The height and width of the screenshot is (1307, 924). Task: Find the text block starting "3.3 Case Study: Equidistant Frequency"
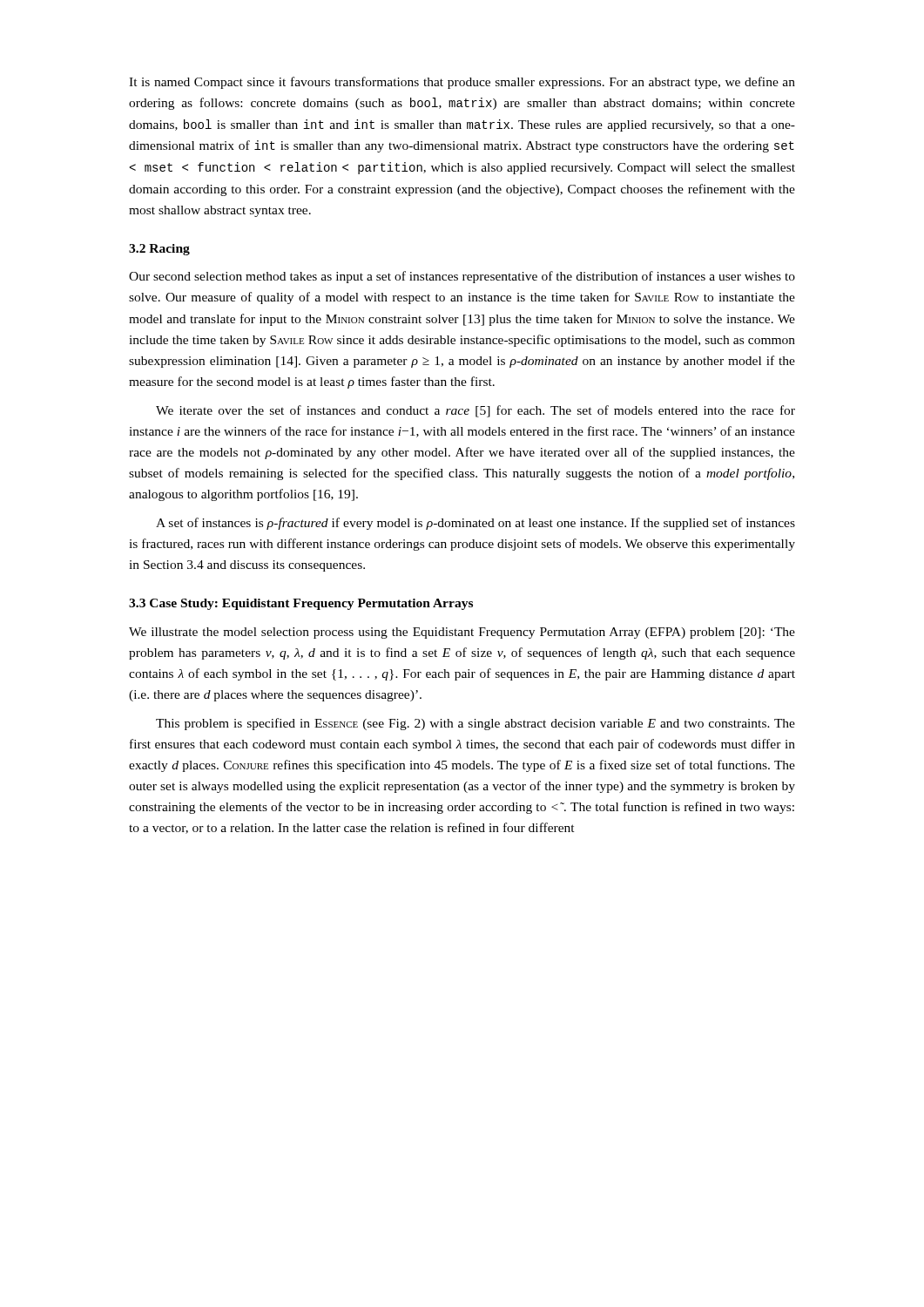(x=301, y=603)
